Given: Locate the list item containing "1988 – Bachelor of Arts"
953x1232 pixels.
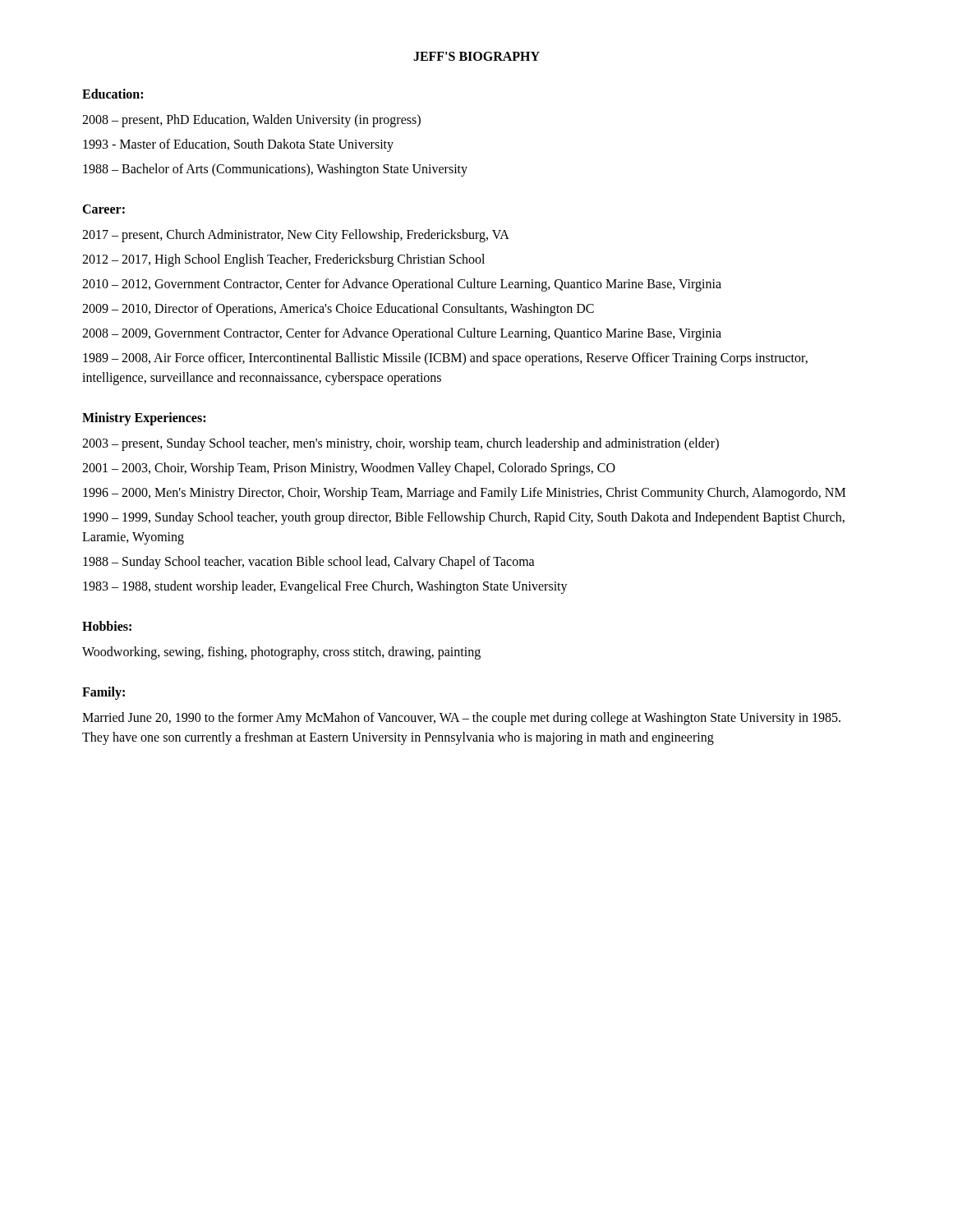Looking at the screenshot, I should (x=275, y=169).
